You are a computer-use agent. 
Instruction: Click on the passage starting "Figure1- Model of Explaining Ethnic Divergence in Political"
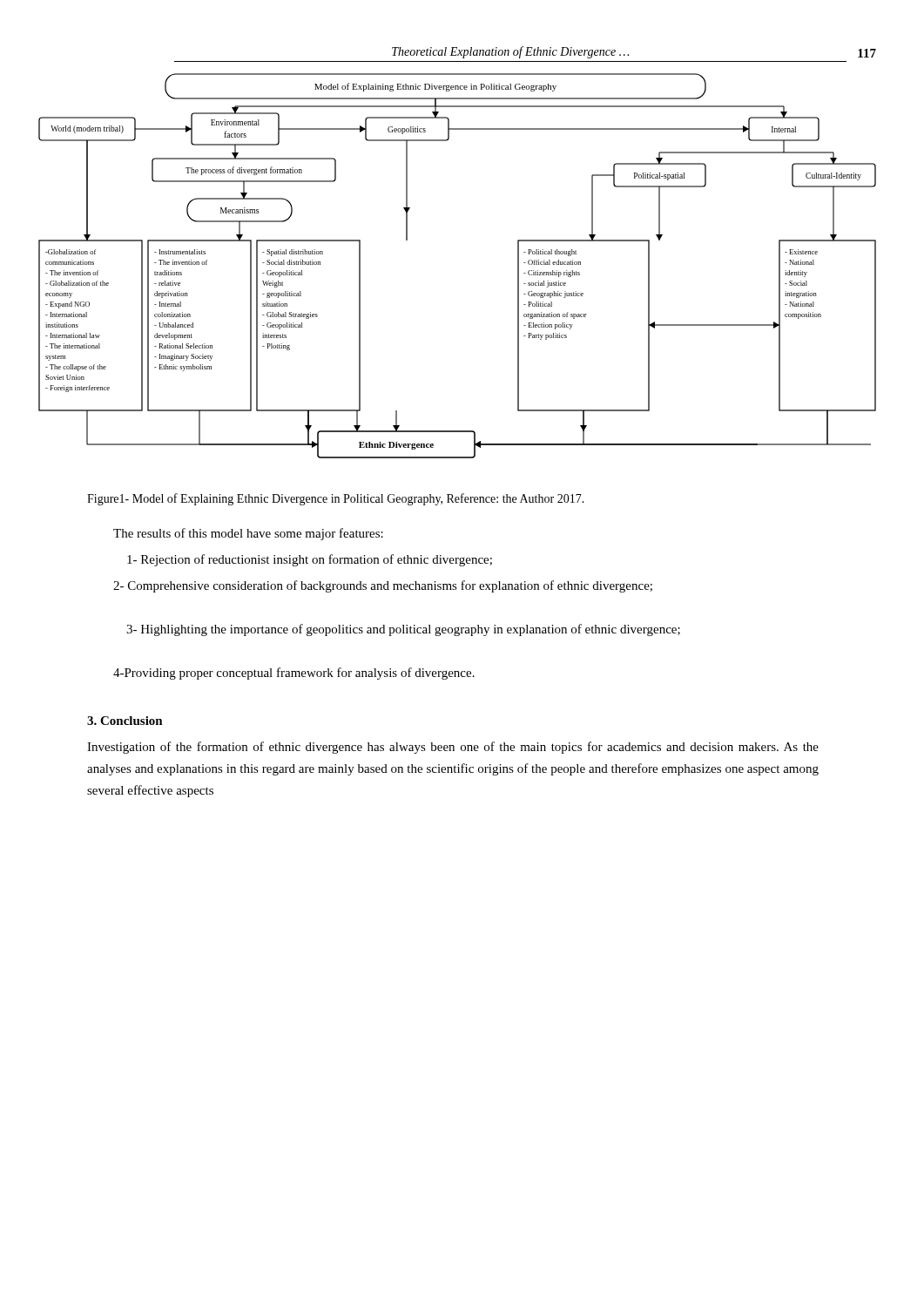336,499
